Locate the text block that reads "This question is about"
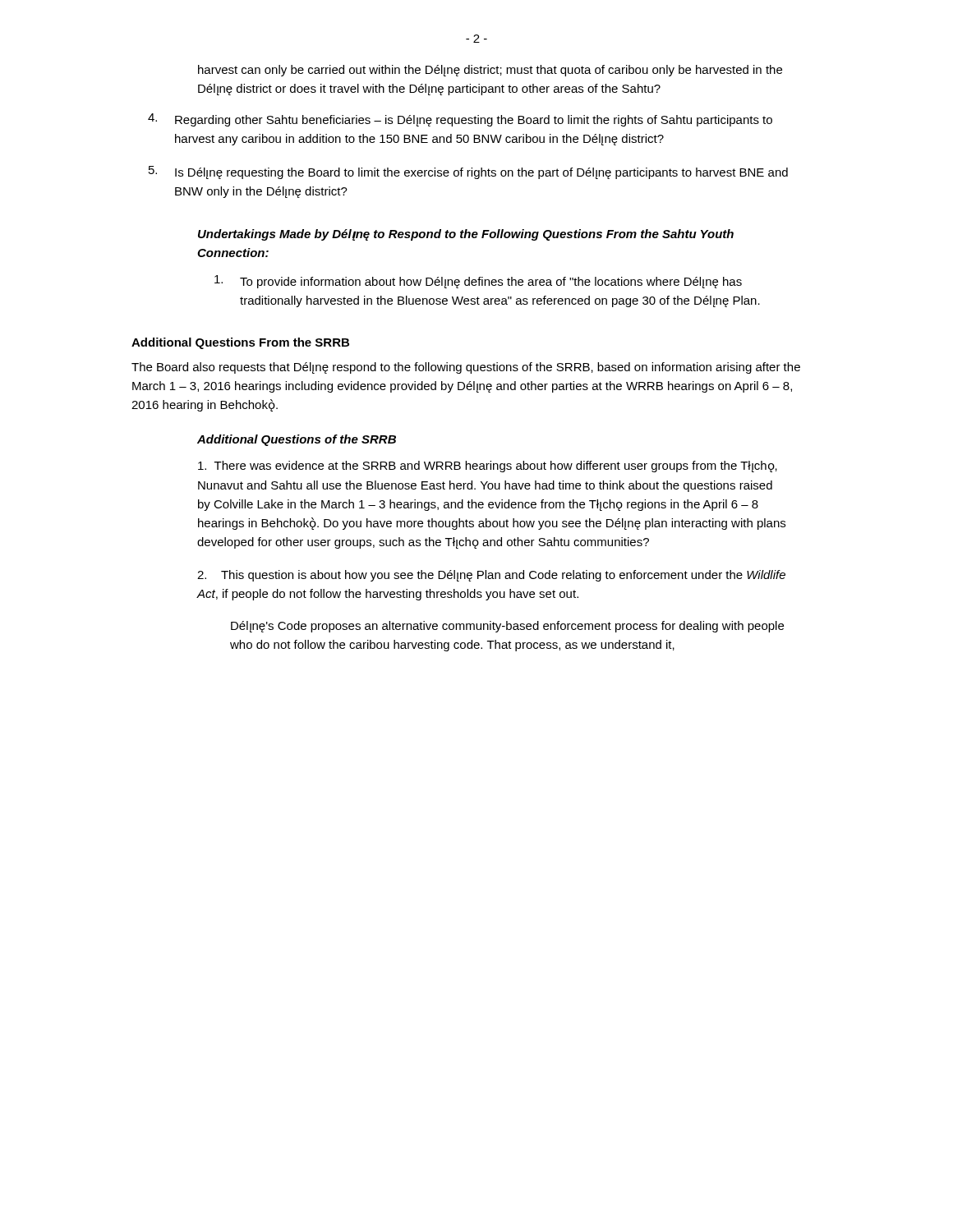953x1232 pixels. 492,584
